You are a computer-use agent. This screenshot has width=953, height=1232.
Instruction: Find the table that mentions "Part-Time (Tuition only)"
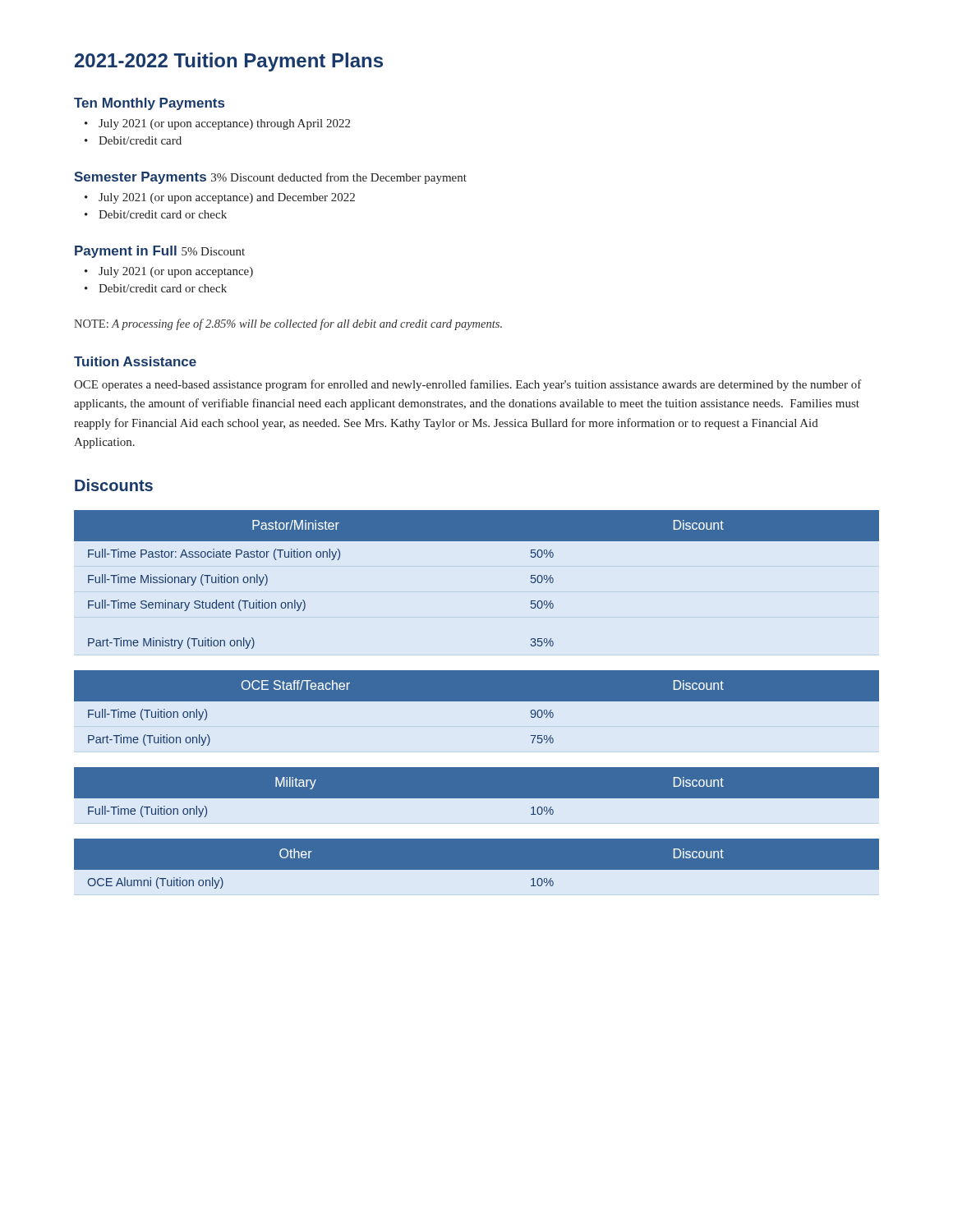point(476,711)
